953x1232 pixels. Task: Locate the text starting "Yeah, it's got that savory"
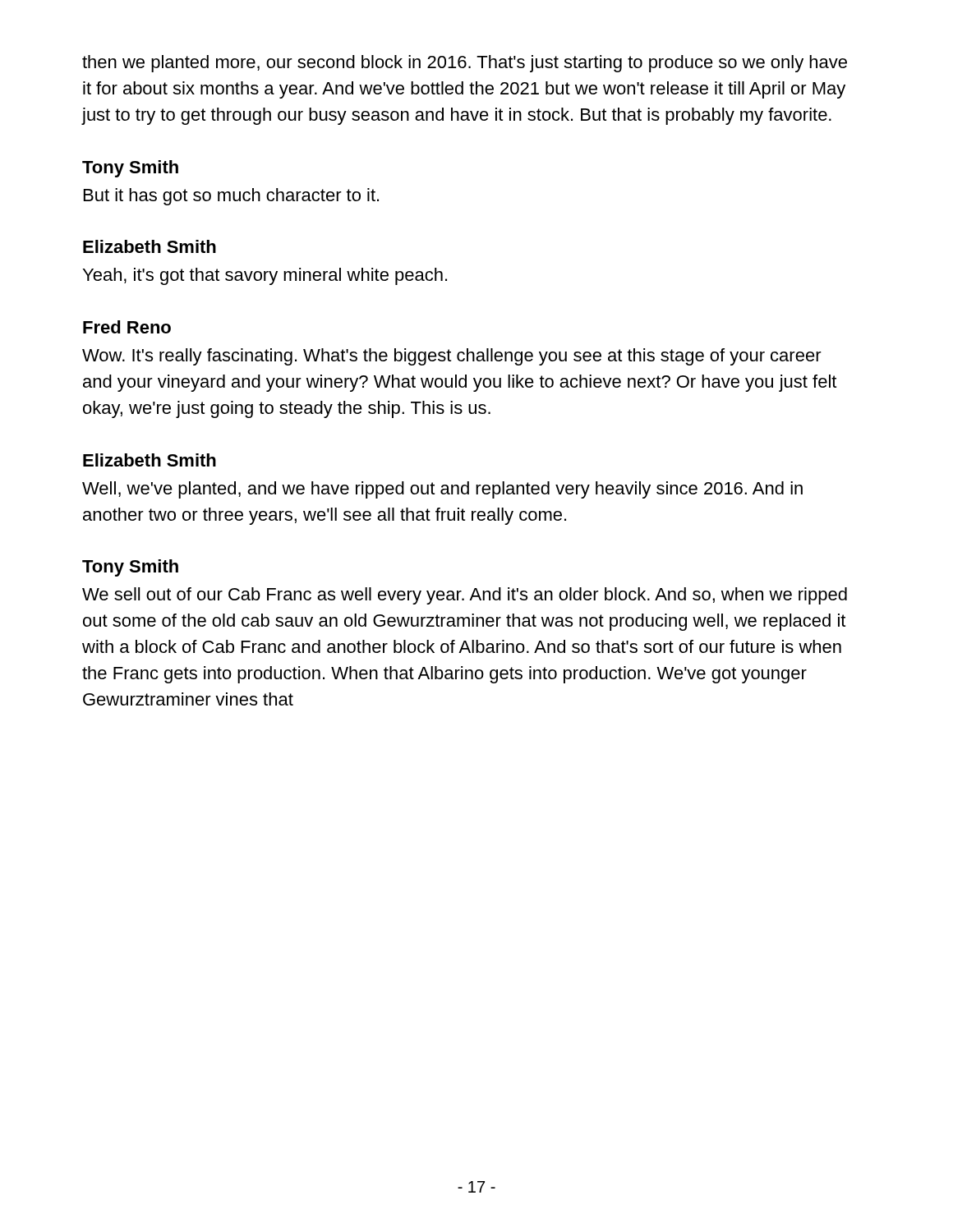(x=265, y=275)
